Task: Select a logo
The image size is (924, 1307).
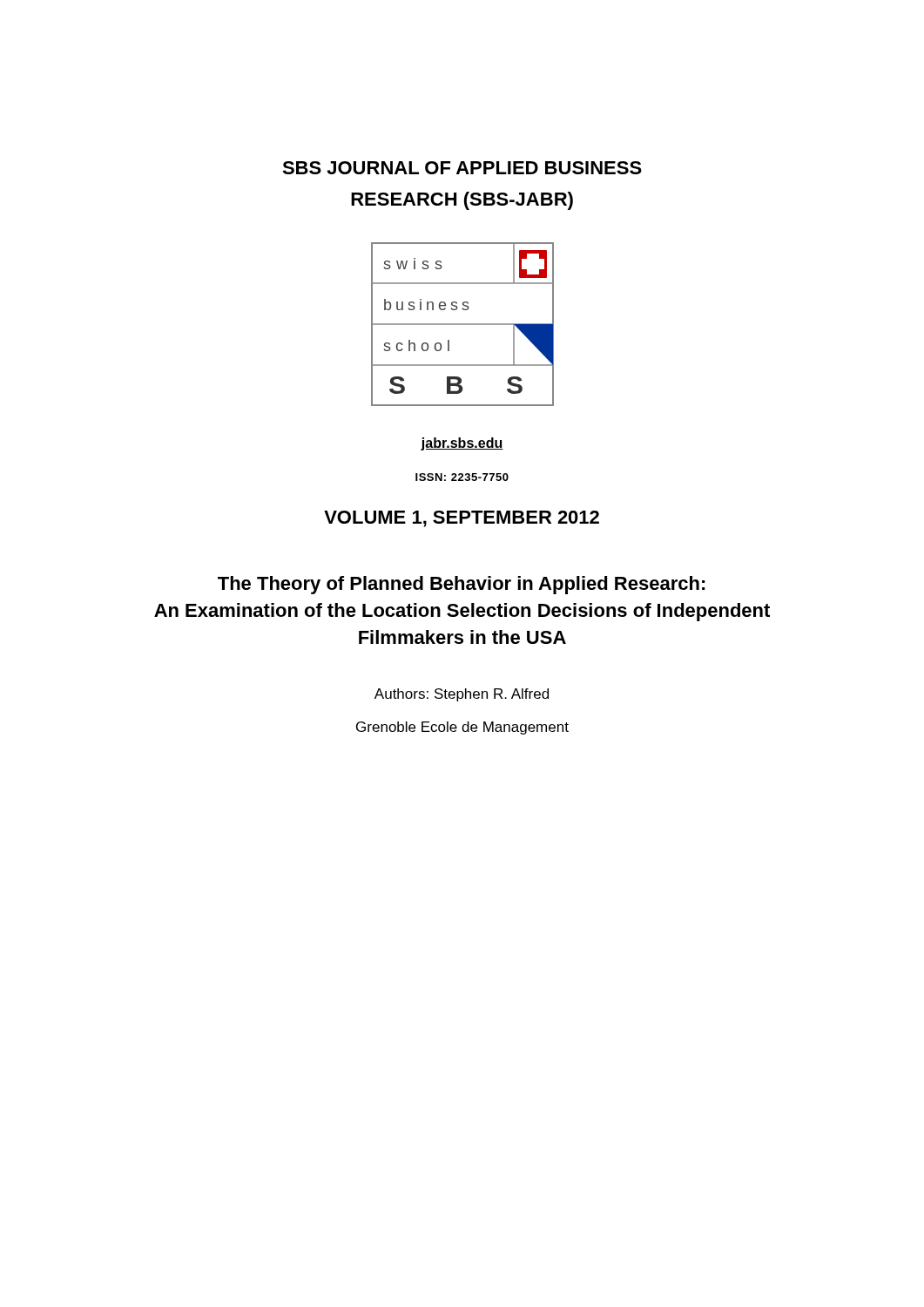Action: [462, 326]
